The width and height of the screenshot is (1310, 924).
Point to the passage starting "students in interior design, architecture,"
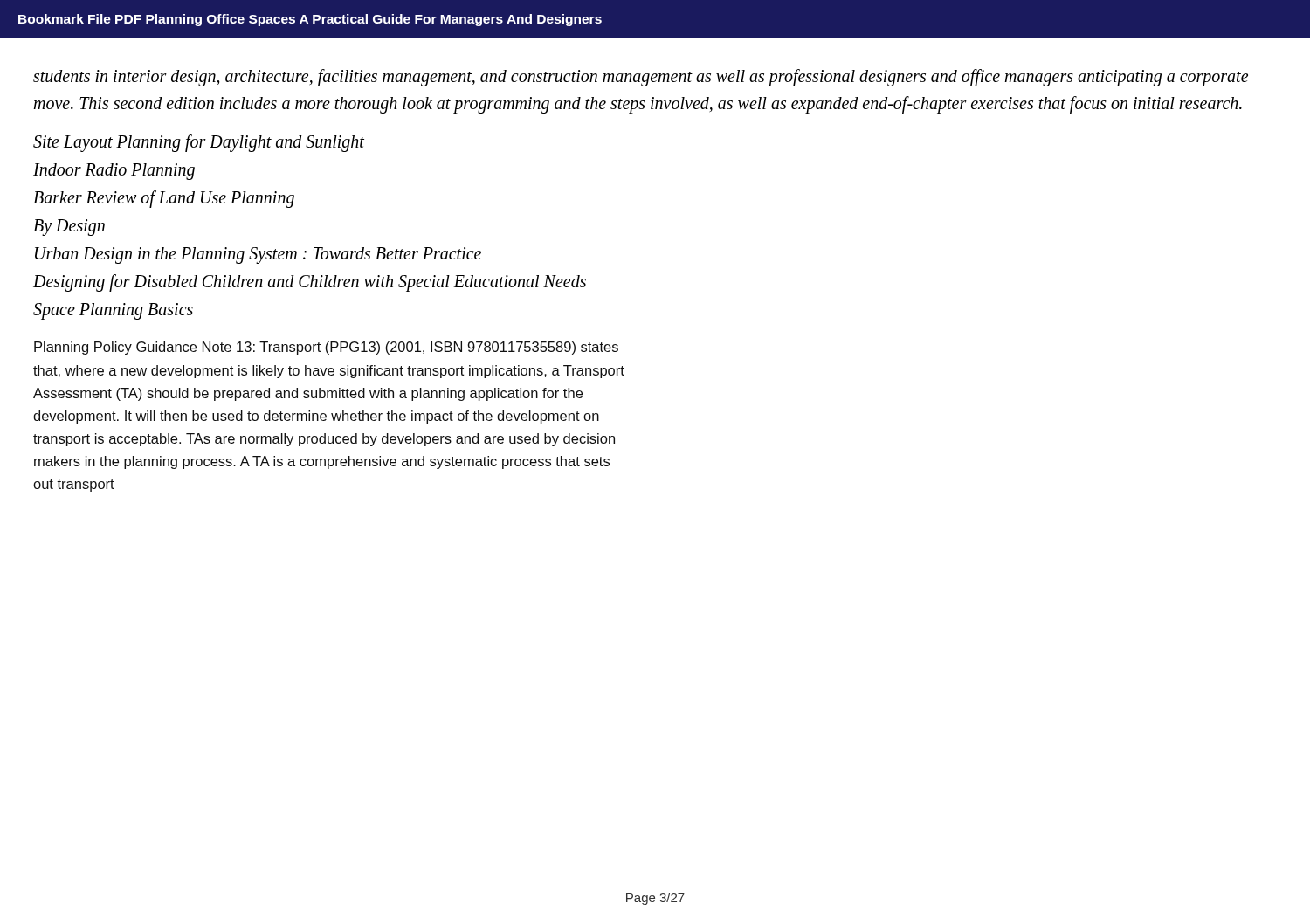[x=641, y=90]
